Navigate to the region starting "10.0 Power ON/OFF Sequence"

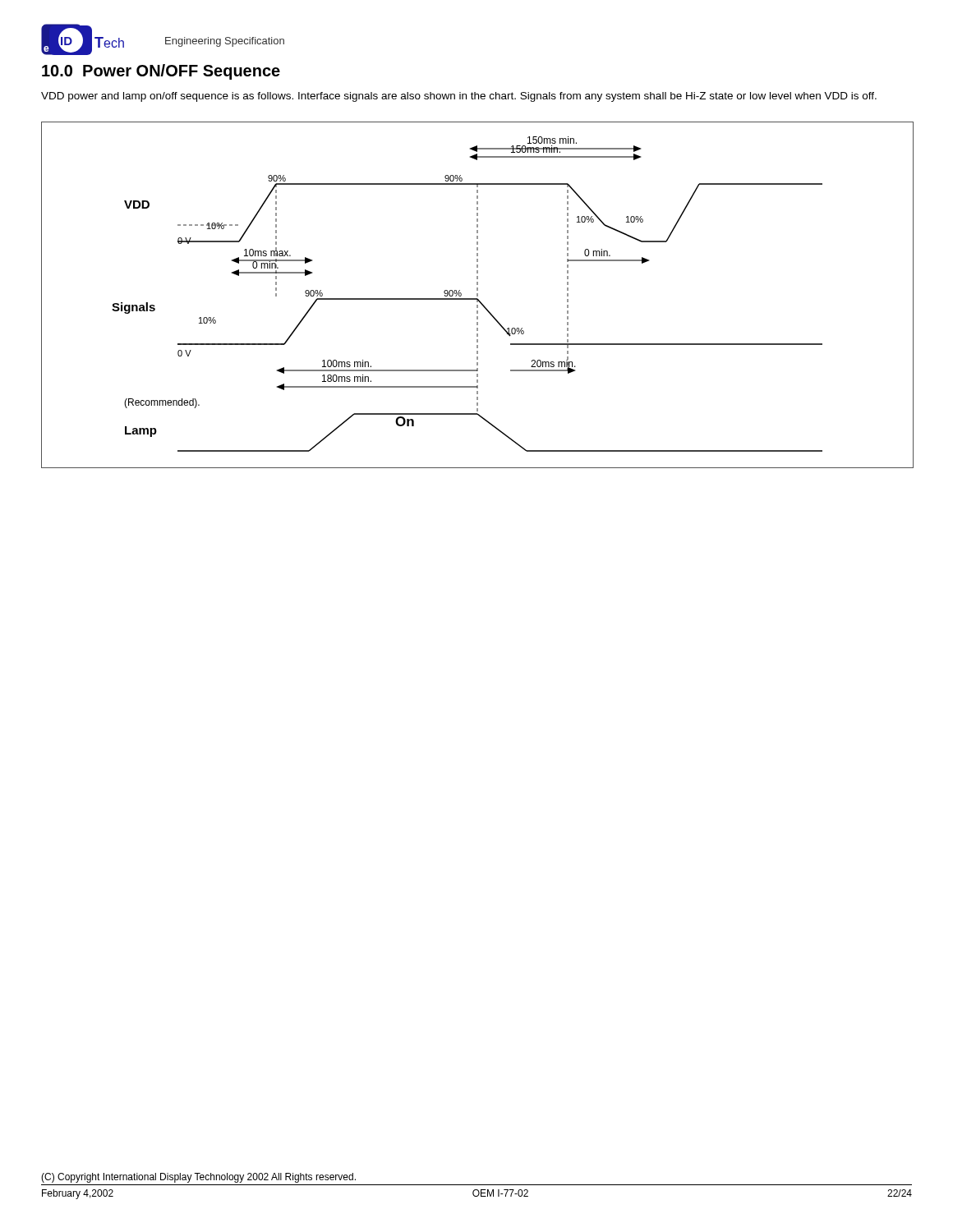(161, 71)
